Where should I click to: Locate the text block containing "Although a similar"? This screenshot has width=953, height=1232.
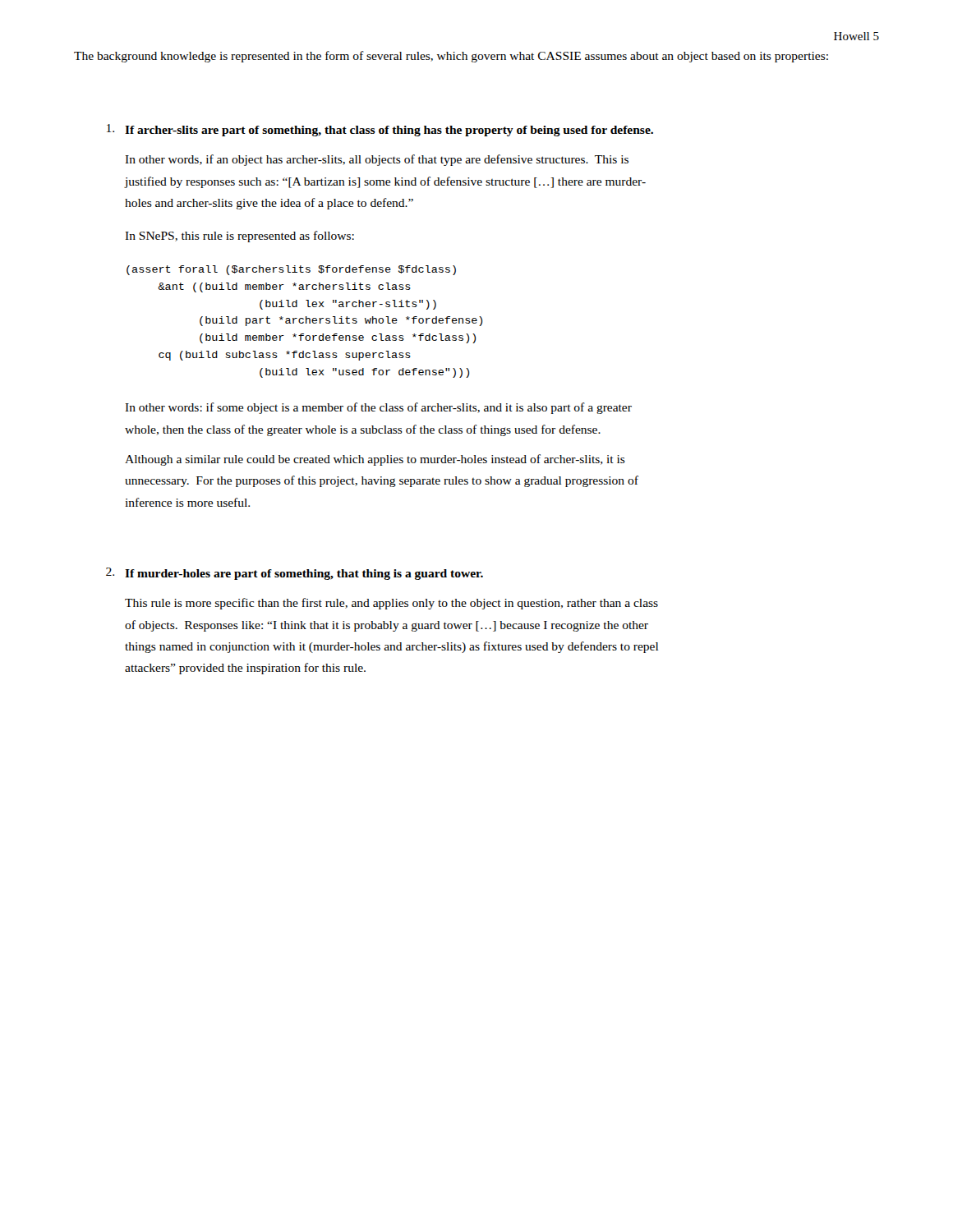tap(375, 459)
